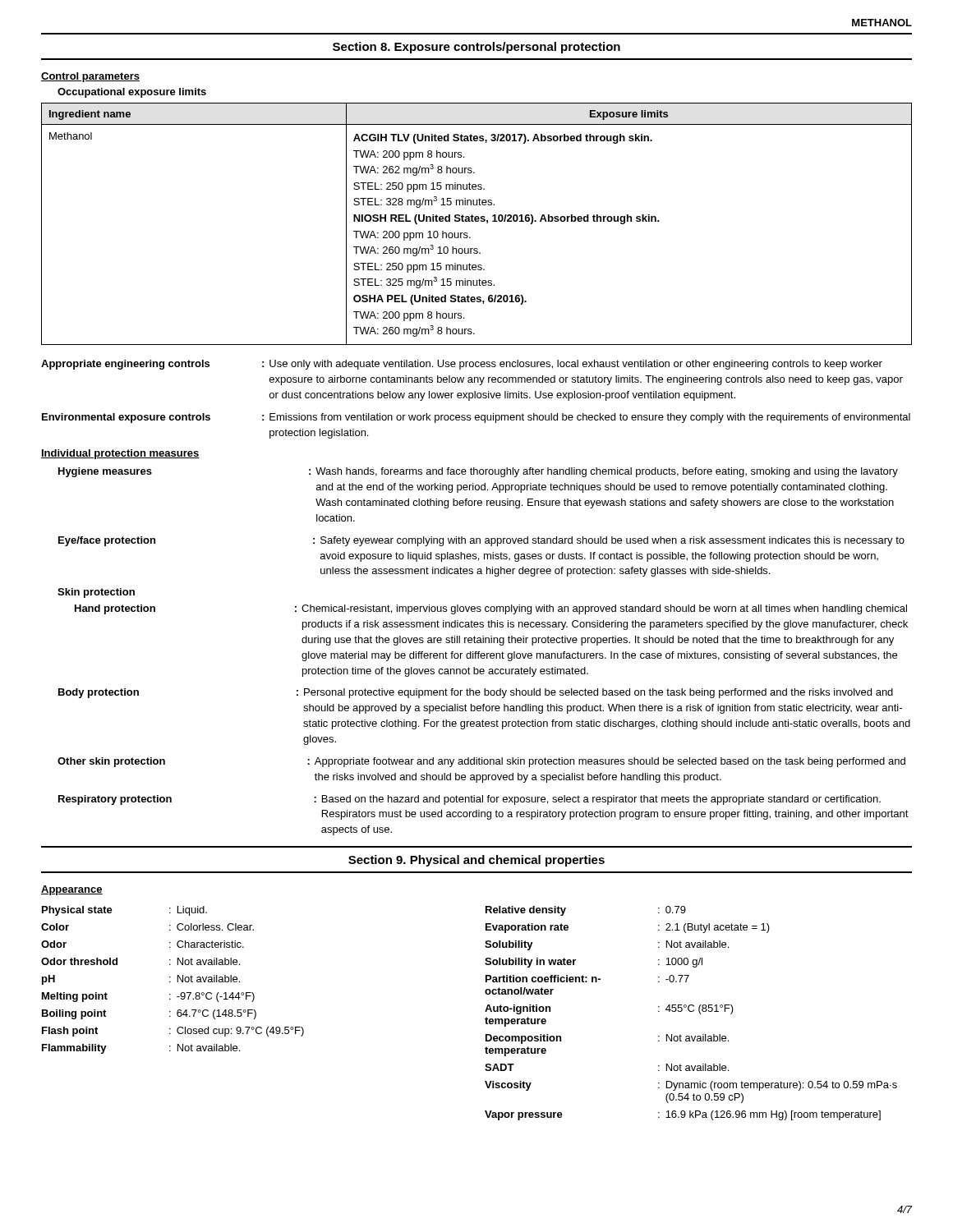Screen dimensions: 1232x953
Task: Click the passage that begins "Appropriate engineering controls : Use only"
Action: (x=476, y=380)
